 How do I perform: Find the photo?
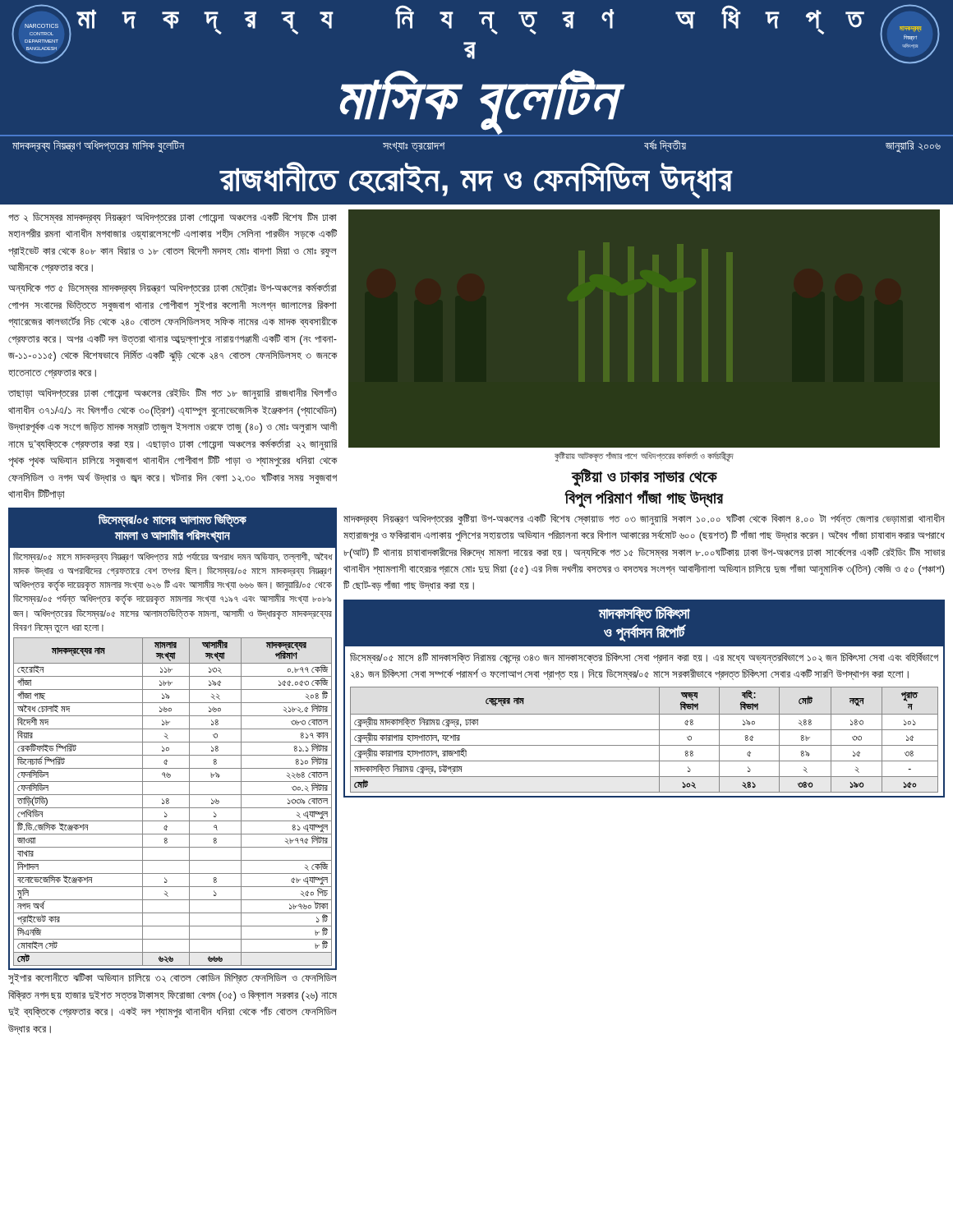click(x=644, y=328)
